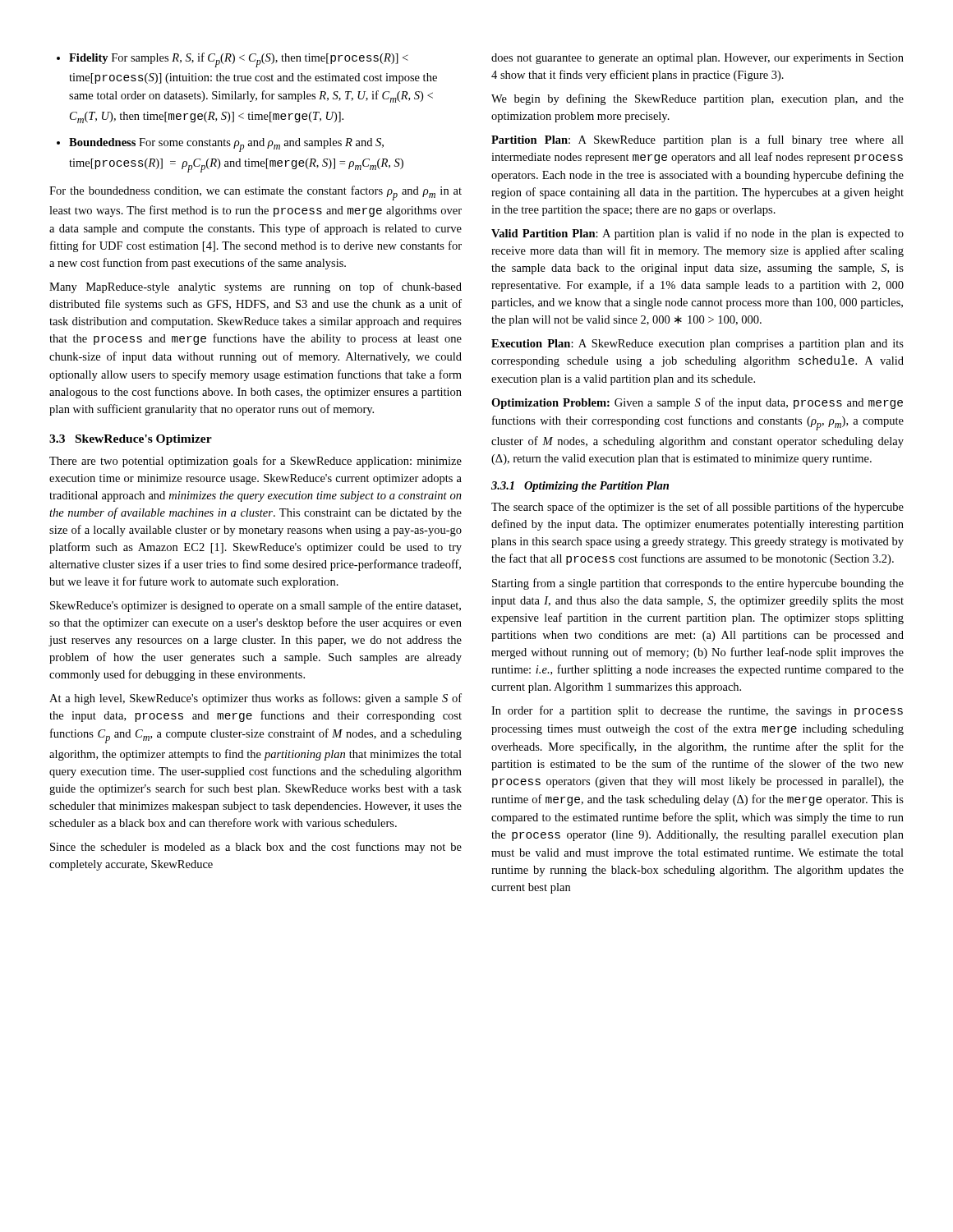Locate the region starting "Many MapReduce-style analytic systems are"
This screenshot has width=953, height=1232.
point(255,348)
